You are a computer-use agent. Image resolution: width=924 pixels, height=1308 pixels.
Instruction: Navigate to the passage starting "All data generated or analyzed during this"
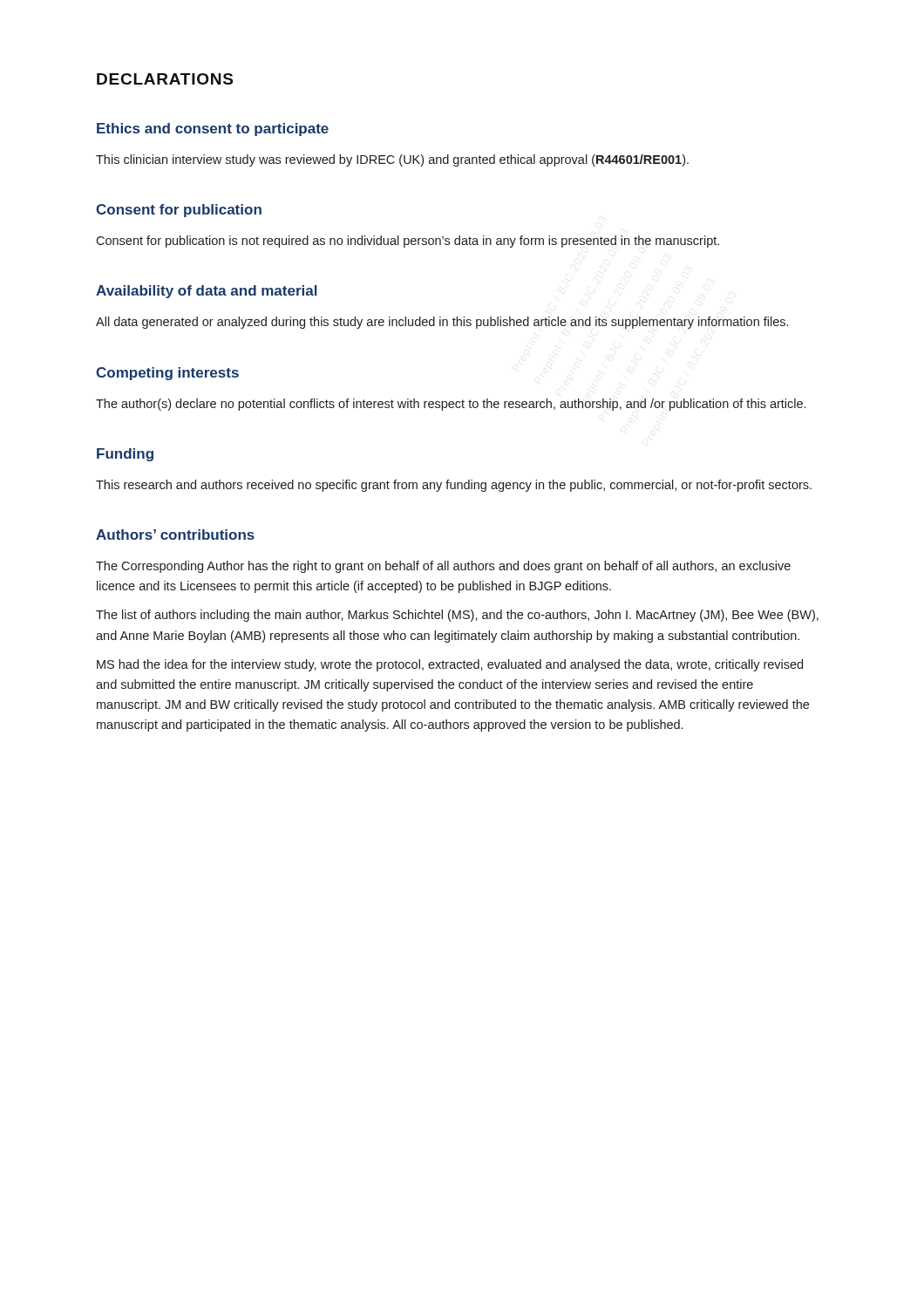(x=443, y=322)
